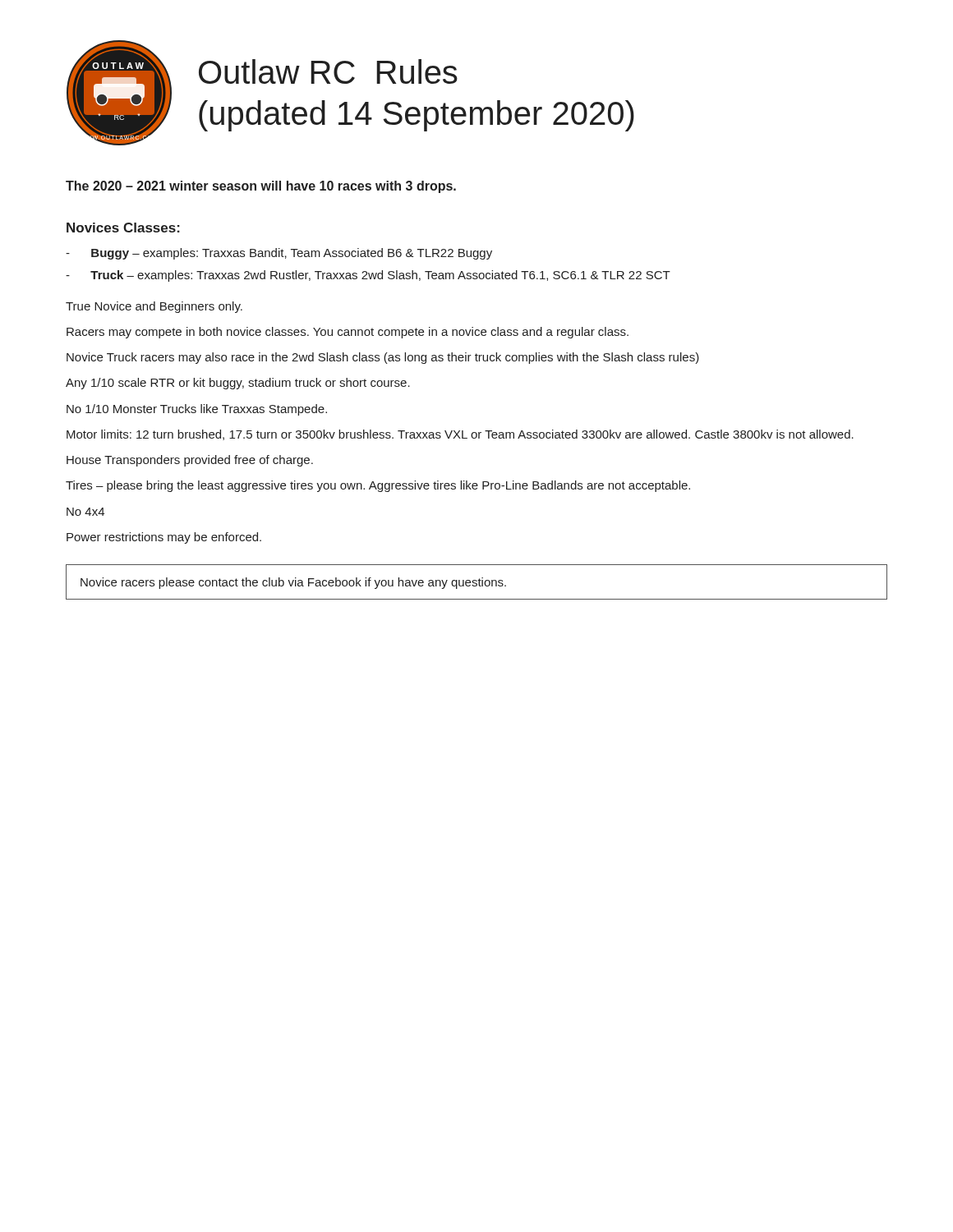This screenshot has width=953, height=1232.
Task: Find "House Transponders provided free of charge." on this page
Action: [x=190, y=460]
